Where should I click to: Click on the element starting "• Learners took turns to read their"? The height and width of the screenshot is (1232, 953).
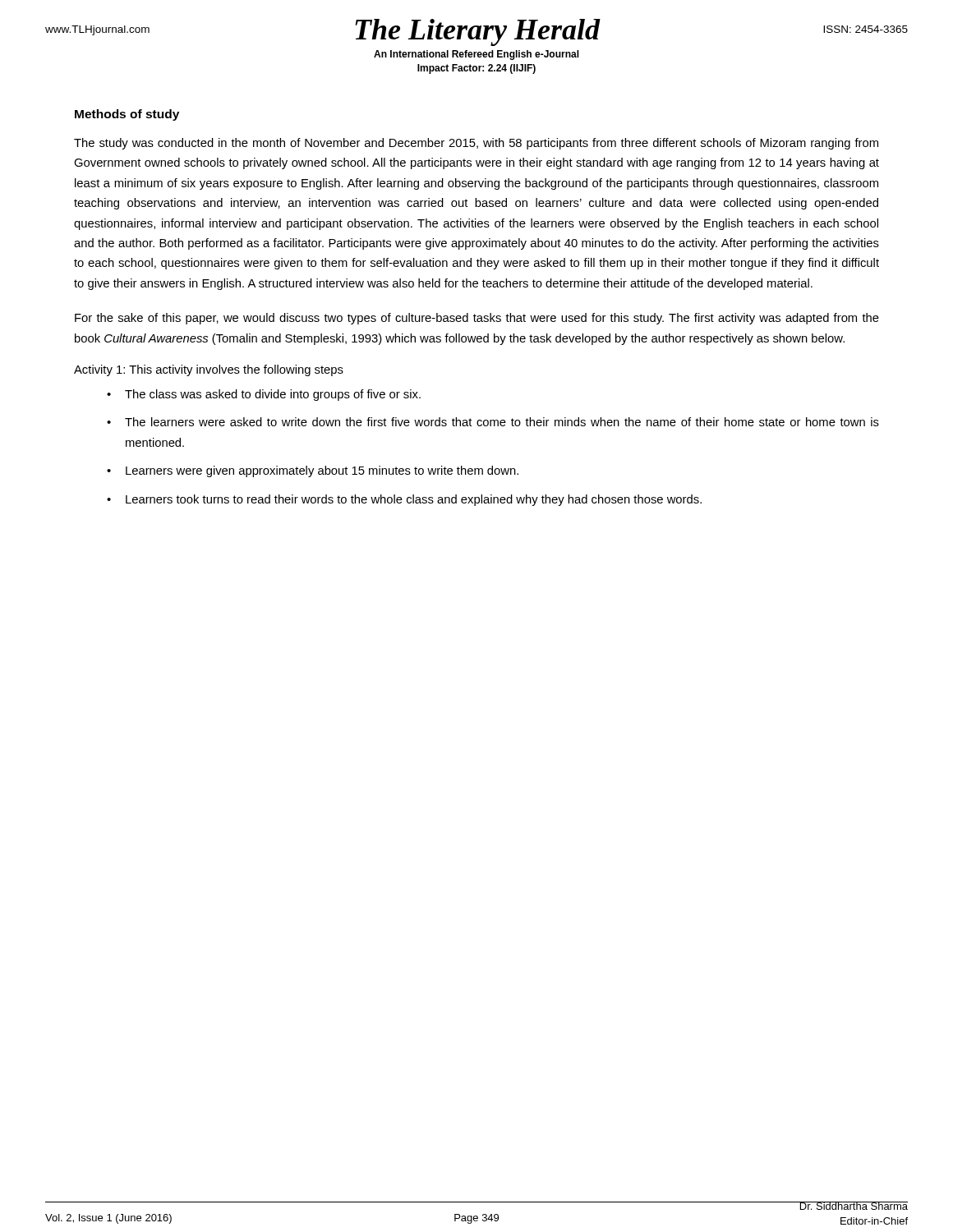tap(493, 499)
